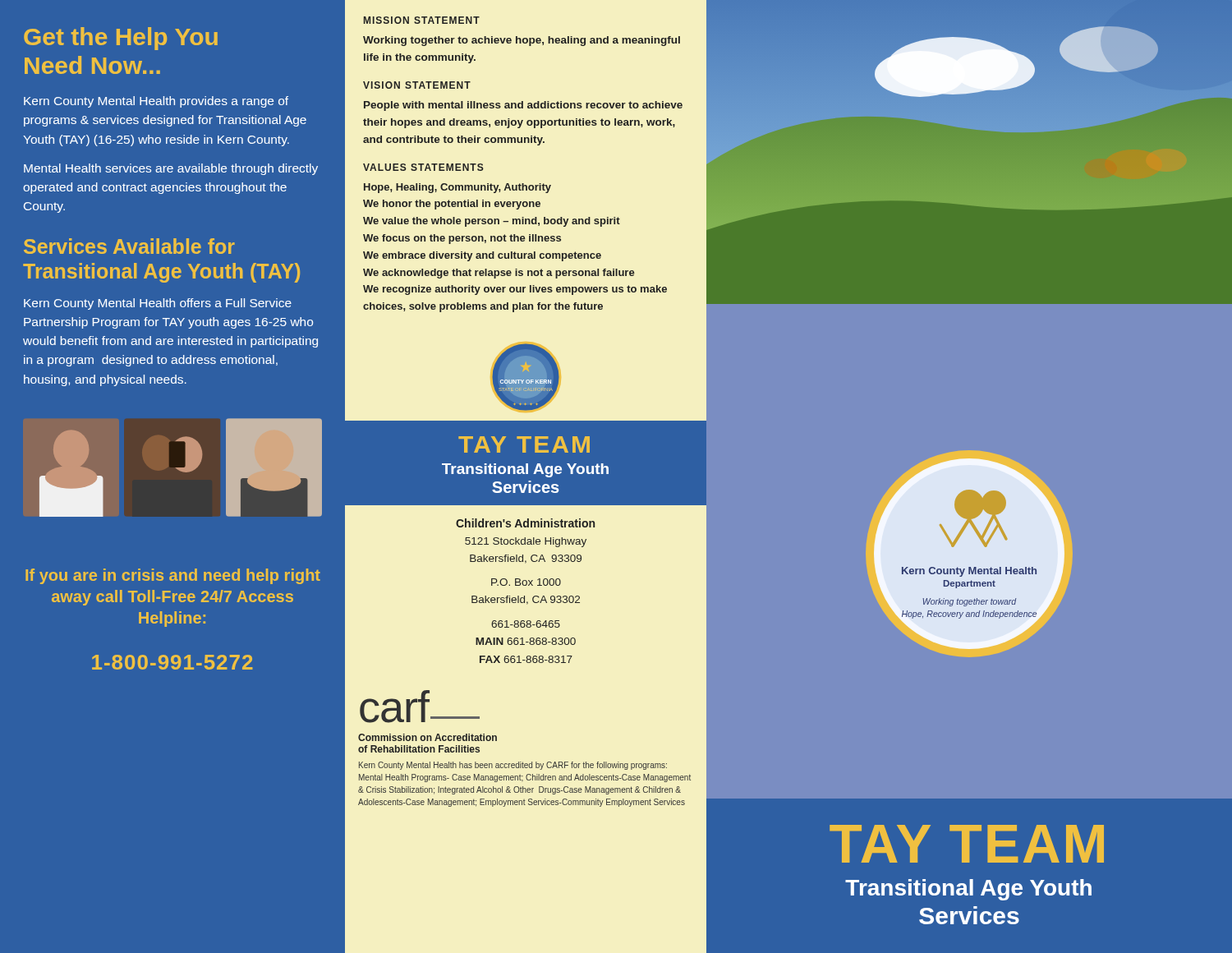Point to the block starting "Services Available for Transitional"
This screenshot has width=1232, height=953.
[x=172, y=258]
